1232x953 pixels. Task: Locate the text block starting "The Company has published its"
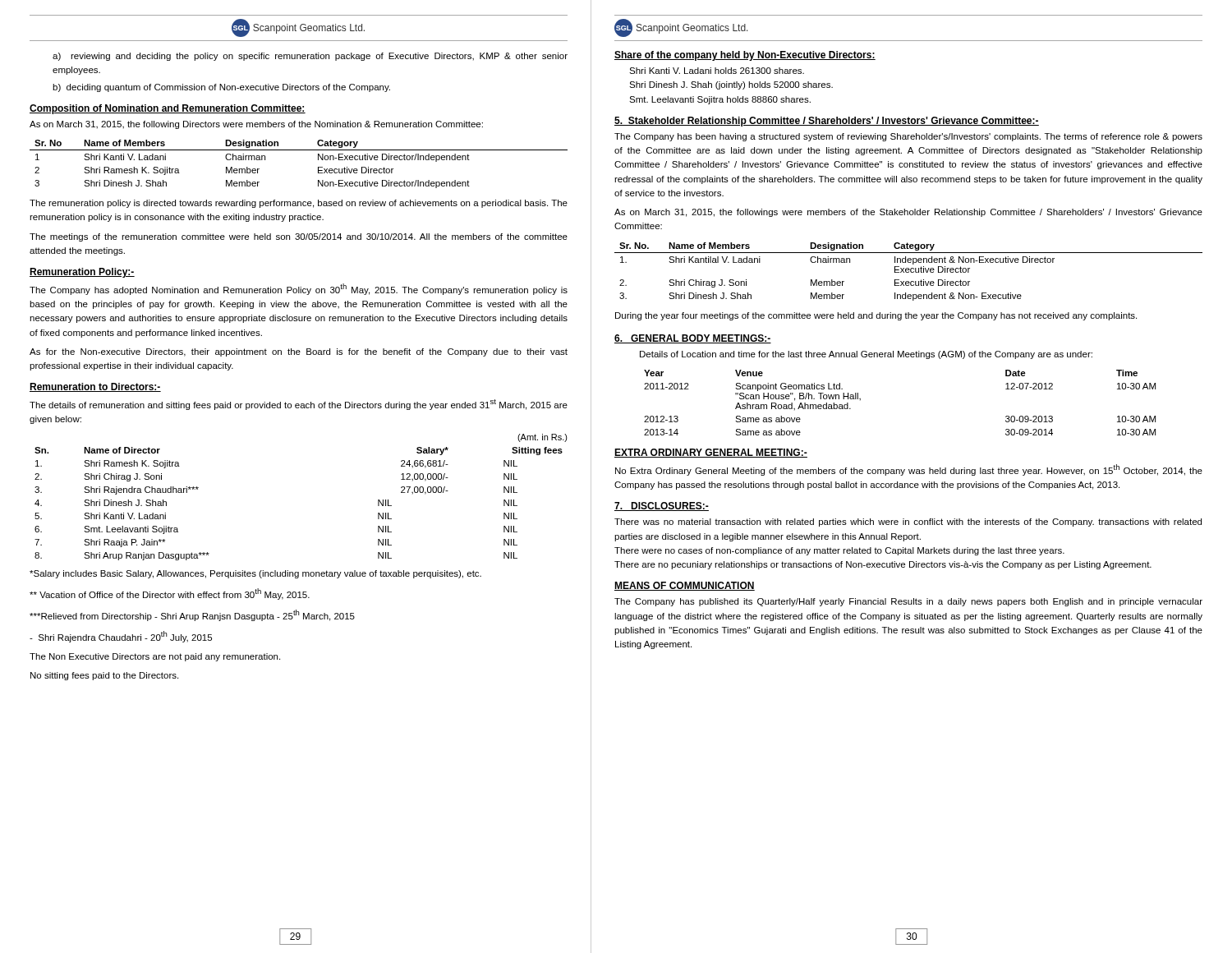[x=908, y=623]
